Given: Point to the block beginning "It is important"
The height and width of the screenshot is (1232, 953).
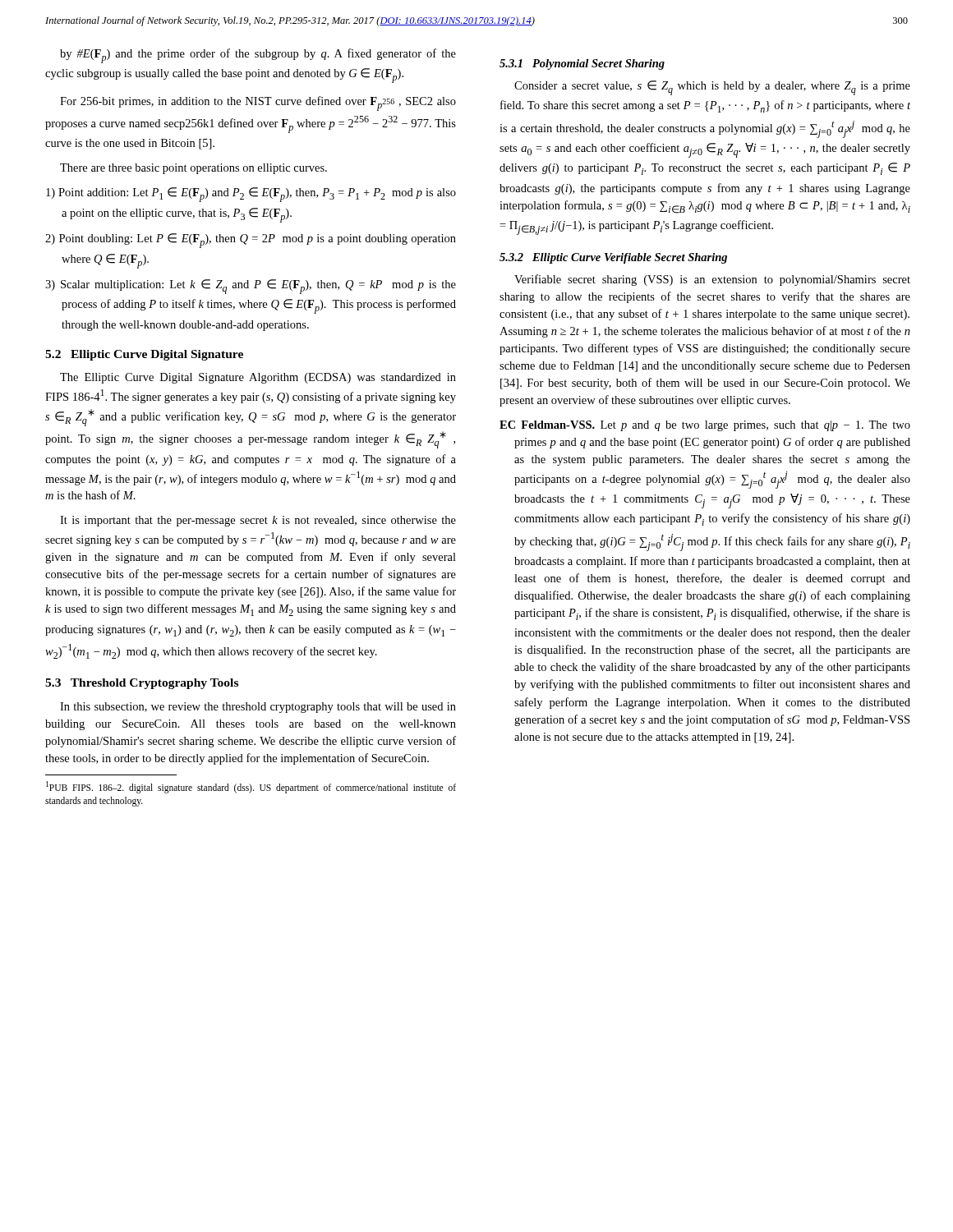Looking at the screenshot, I should pos(251,588).
